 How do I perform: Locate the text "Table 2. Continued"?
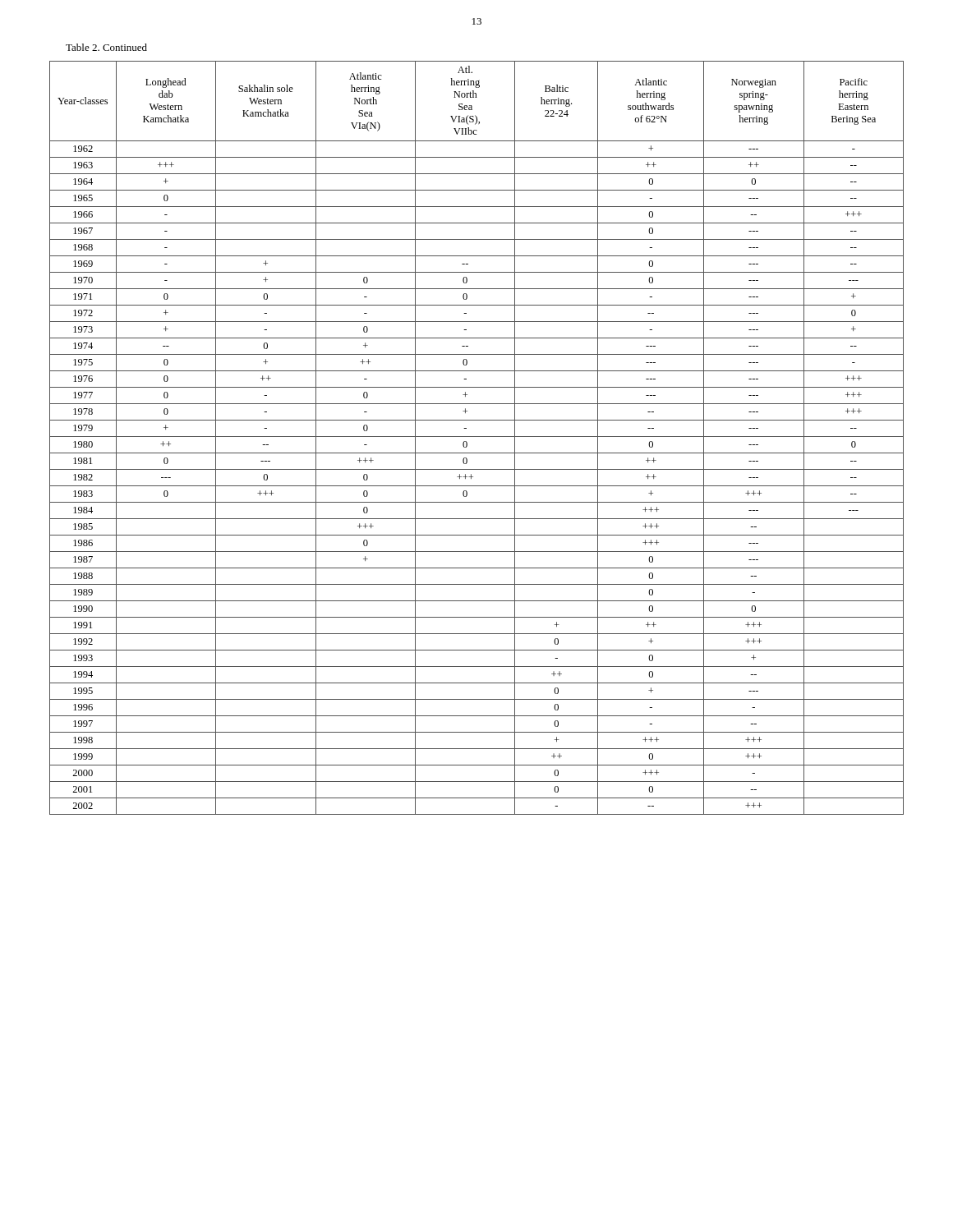point(106,47)
